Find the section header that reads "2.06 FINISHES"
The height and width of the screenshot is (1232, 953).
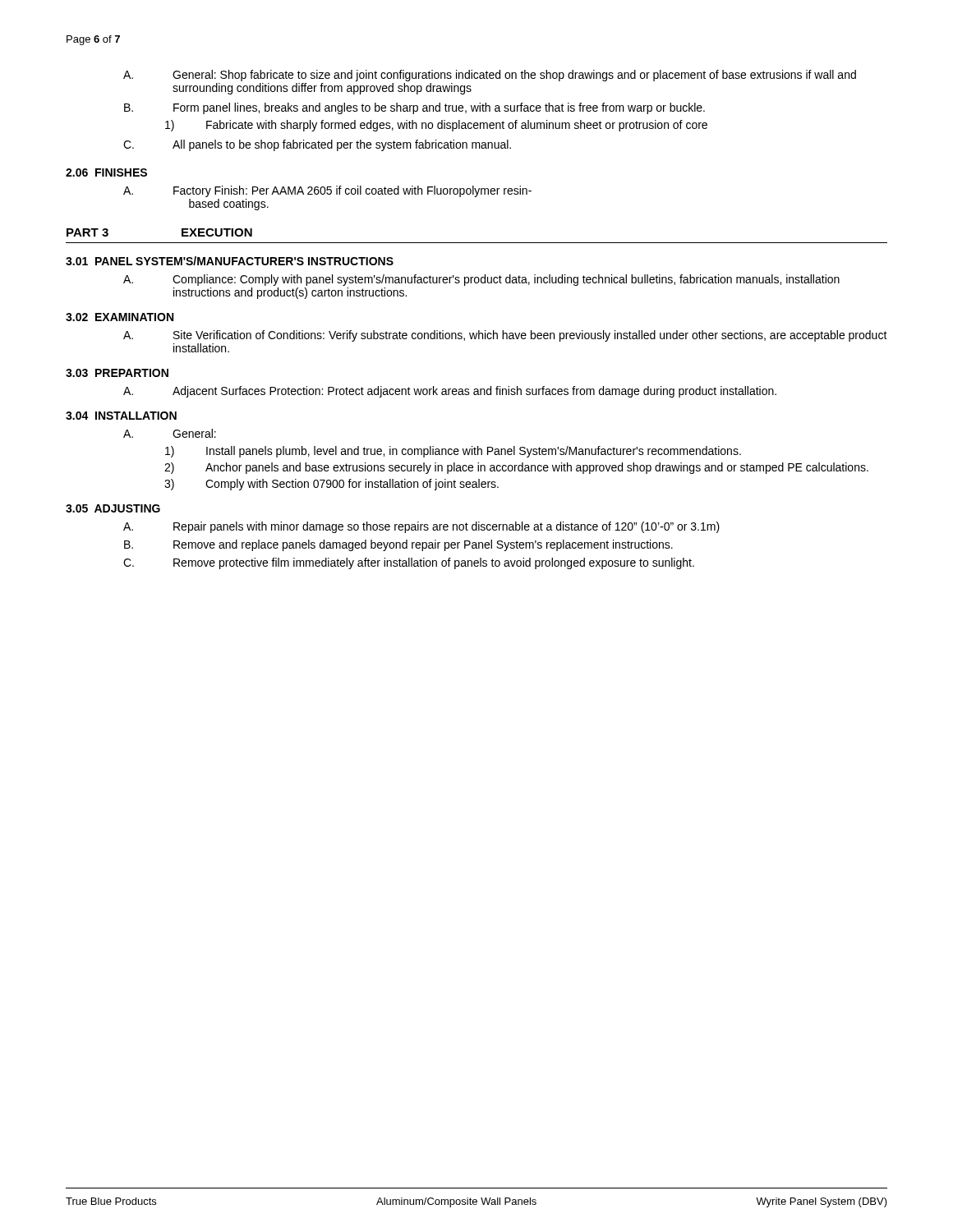tap(107, 172)
